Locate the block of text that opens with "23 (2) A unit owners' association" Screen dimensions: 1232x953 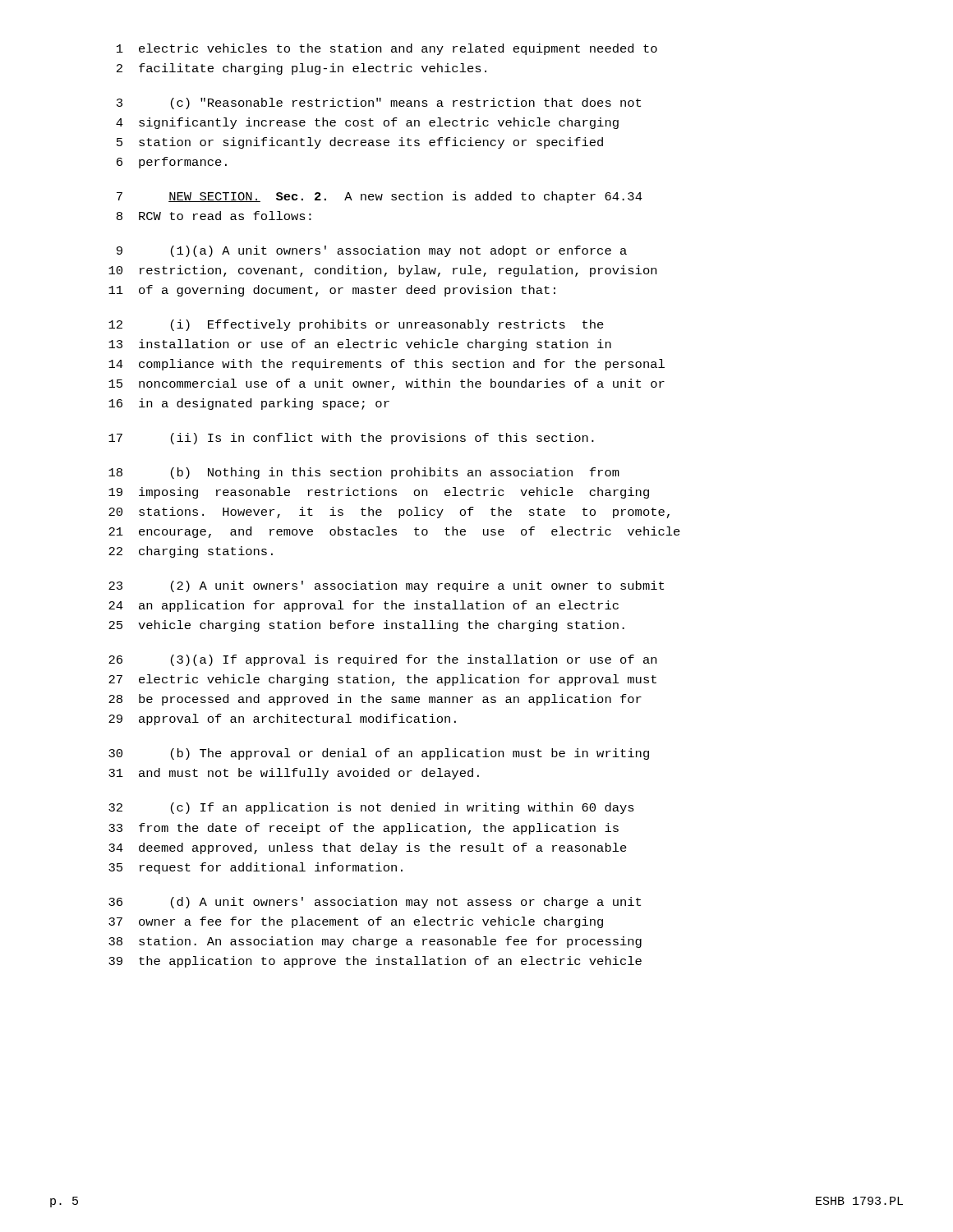click(x=496, y=587)
